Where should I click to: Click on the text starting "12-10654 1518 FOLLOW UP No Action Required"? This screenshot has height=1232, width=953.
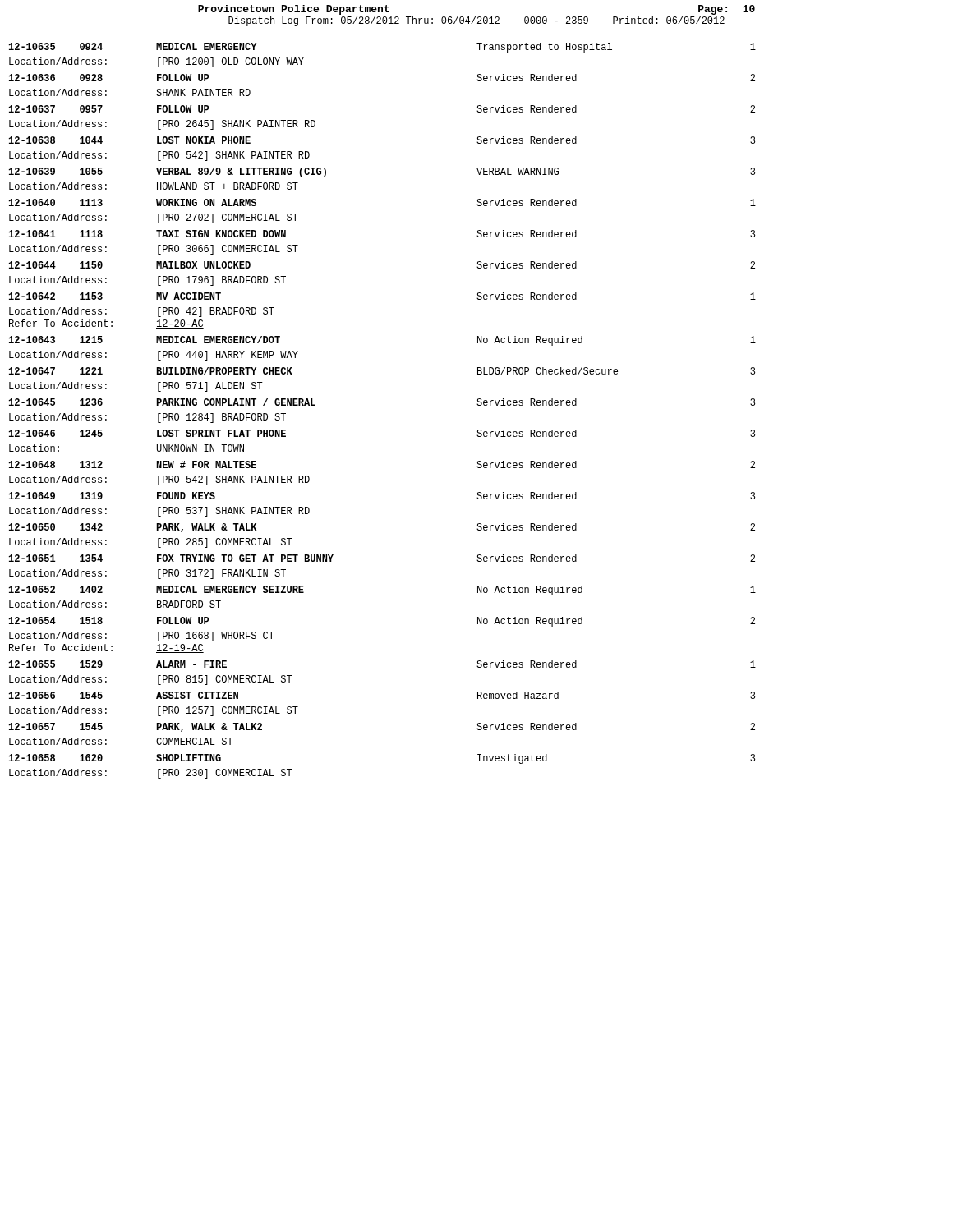tap(476, 635)
